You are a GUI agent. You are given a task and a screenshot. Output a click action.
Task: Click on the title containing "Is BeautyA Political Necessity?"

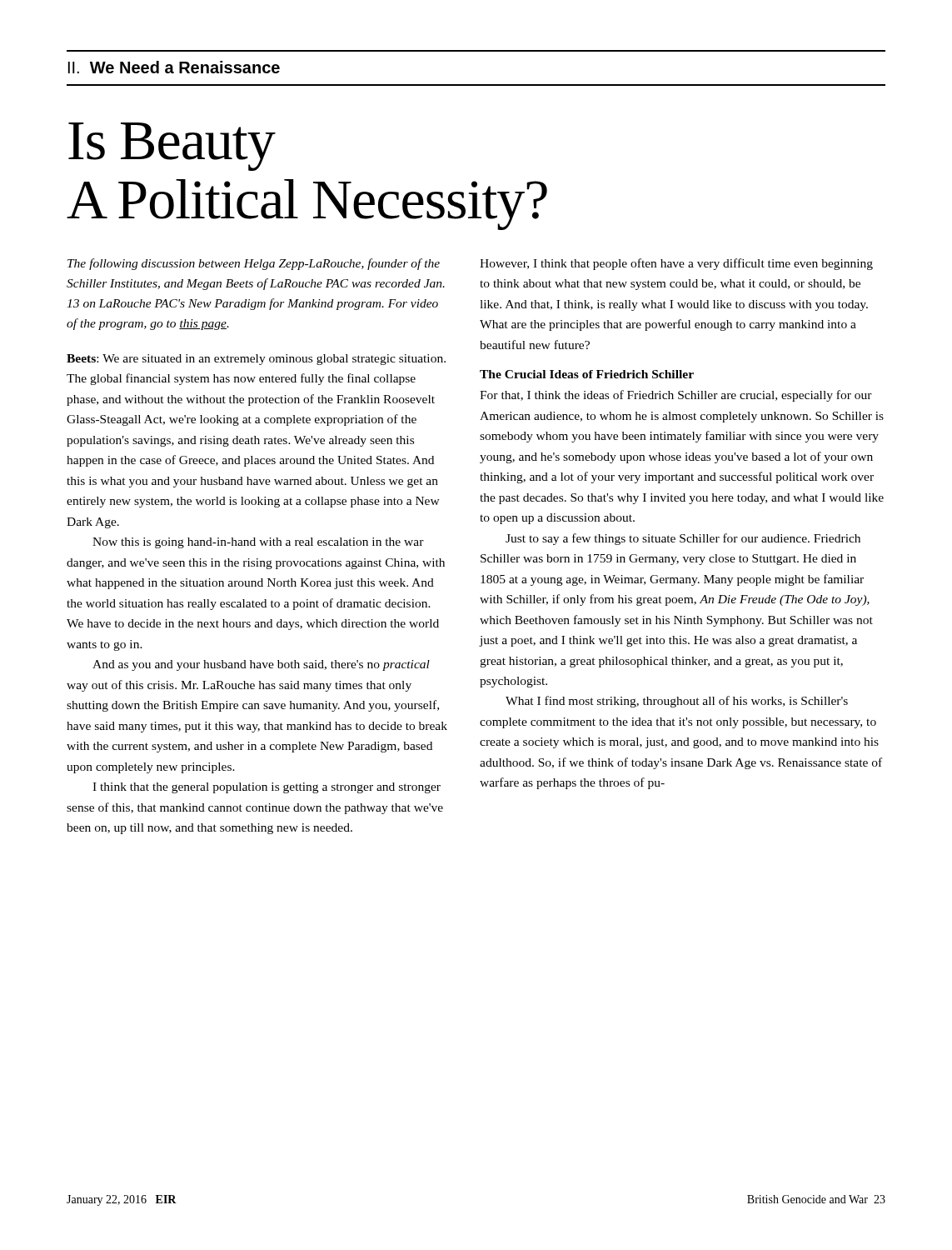click(308, 170)
